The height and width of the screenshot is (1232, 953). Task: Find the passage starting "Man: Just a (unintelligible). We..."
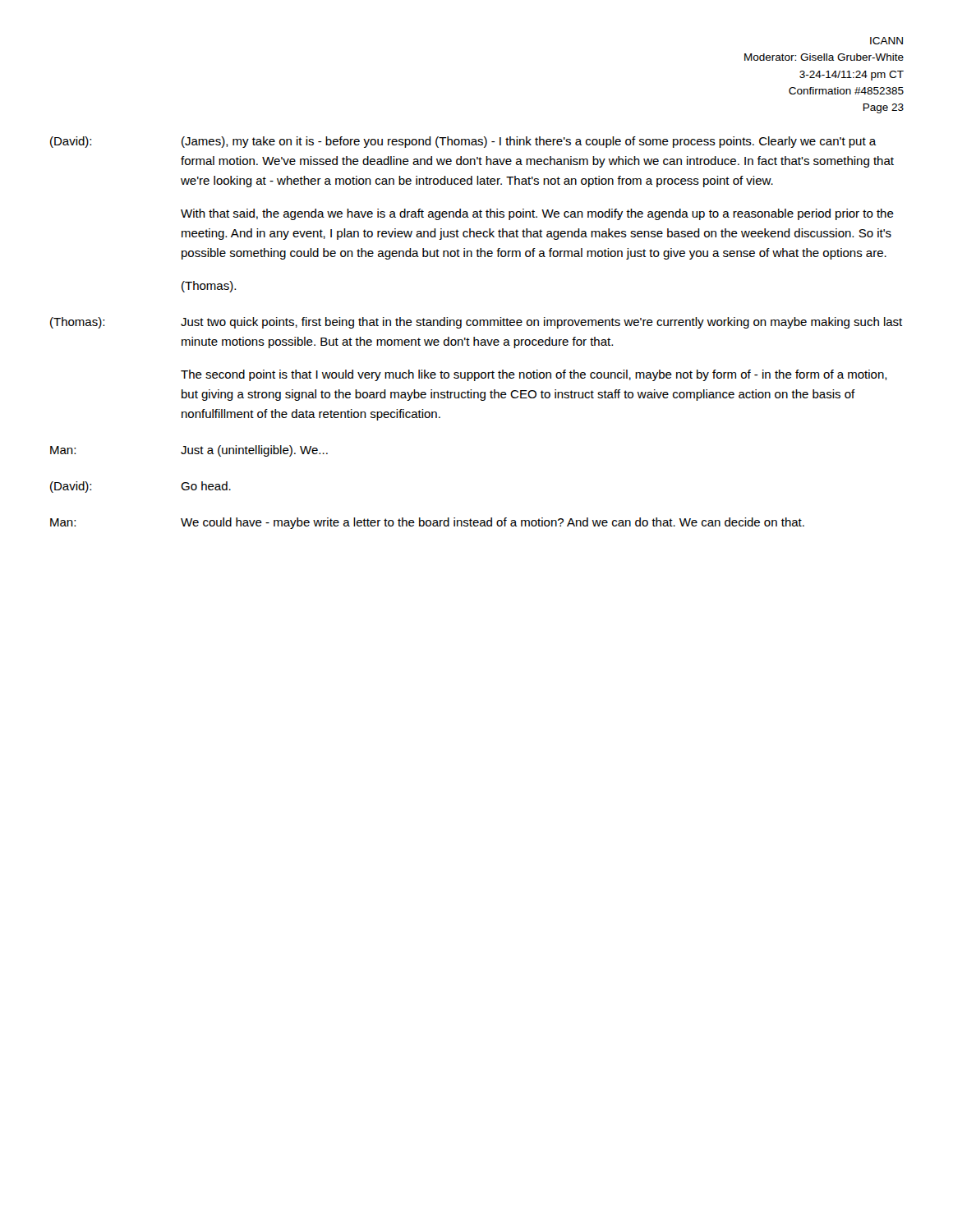pyautogui.click(x=189, y=451)
